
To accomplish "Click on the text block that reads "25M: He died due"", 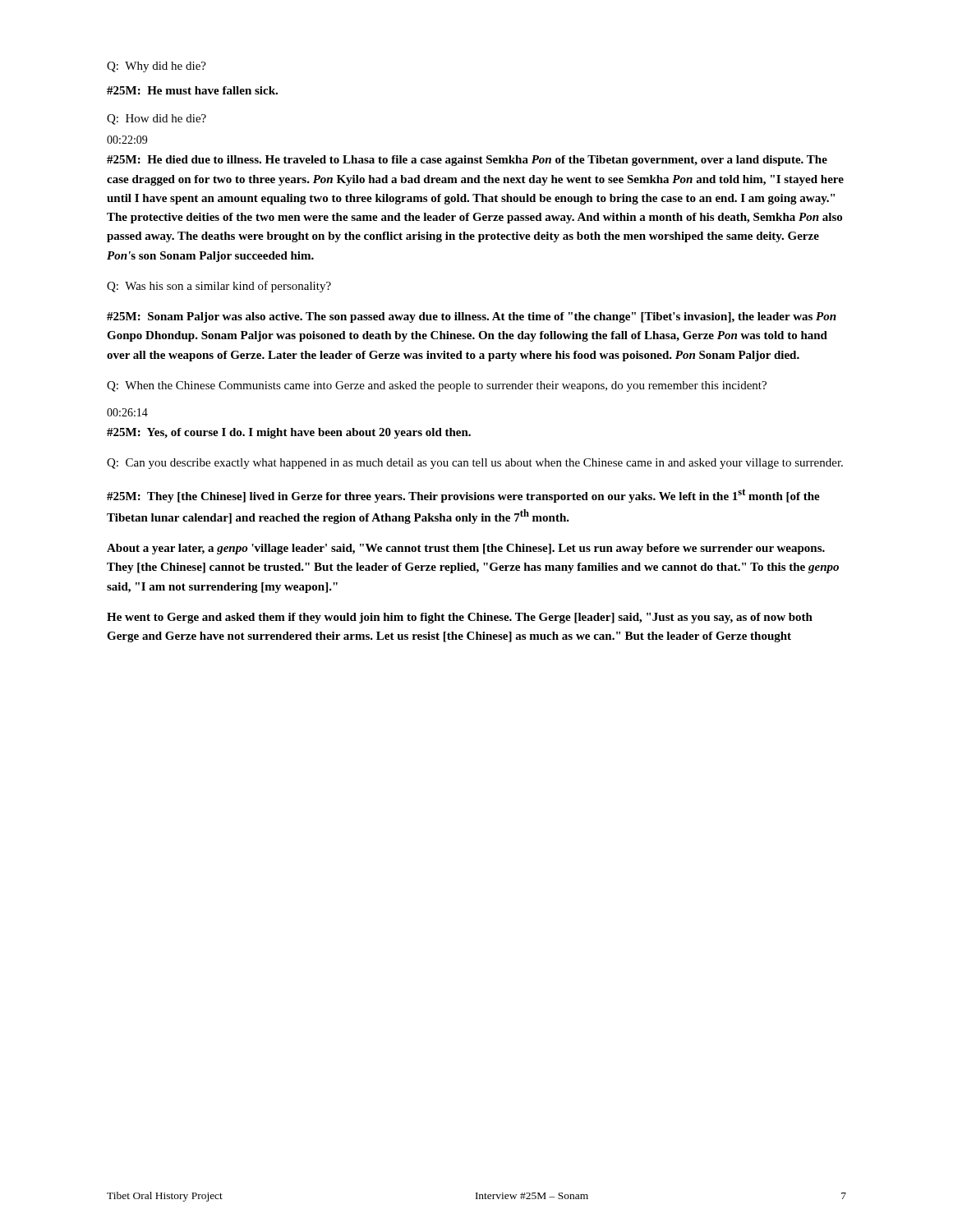I will (x=475, y=207).
